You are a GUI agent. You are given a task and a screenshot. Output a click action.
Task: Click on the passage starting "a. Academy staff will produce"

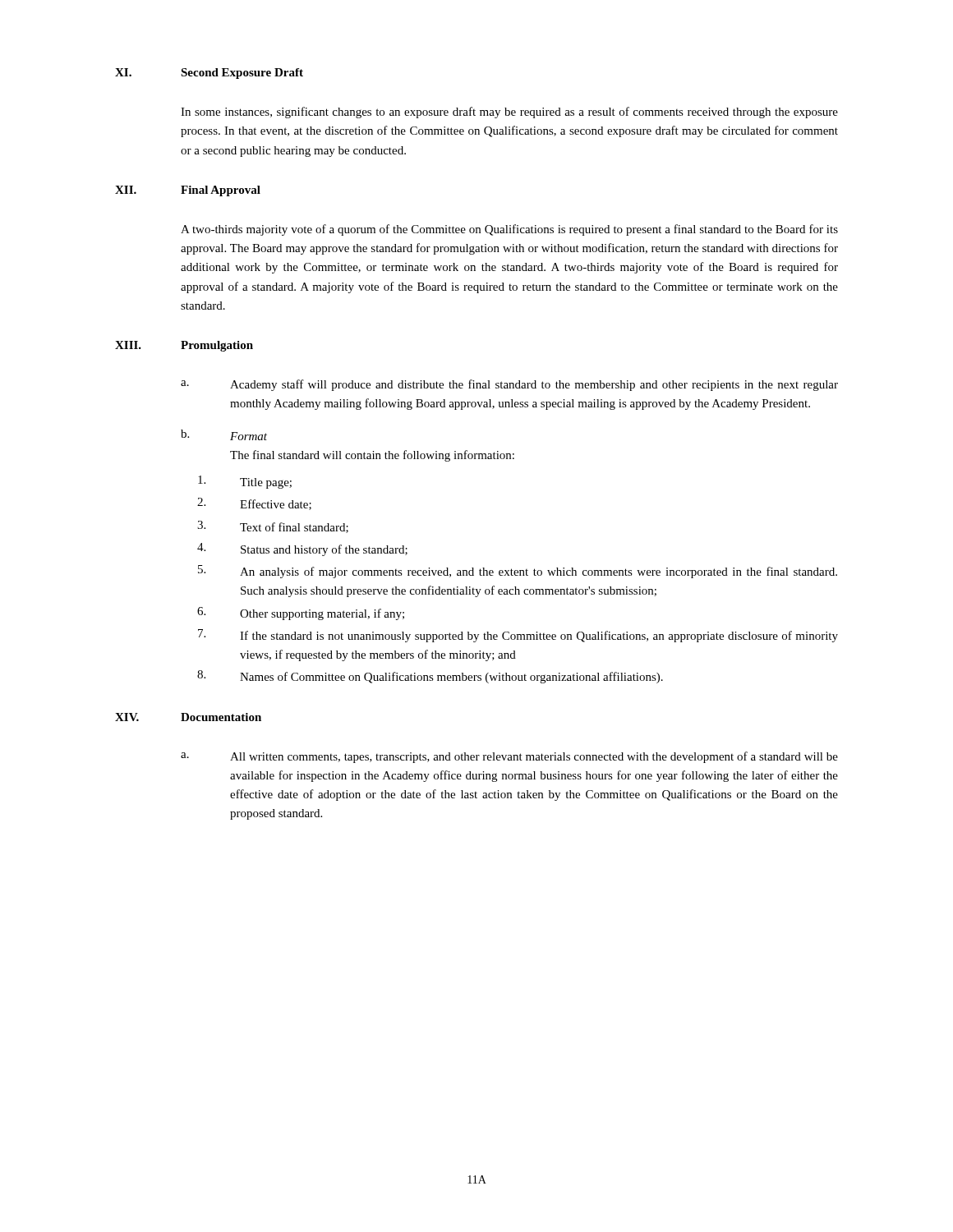tap(509, 394)
